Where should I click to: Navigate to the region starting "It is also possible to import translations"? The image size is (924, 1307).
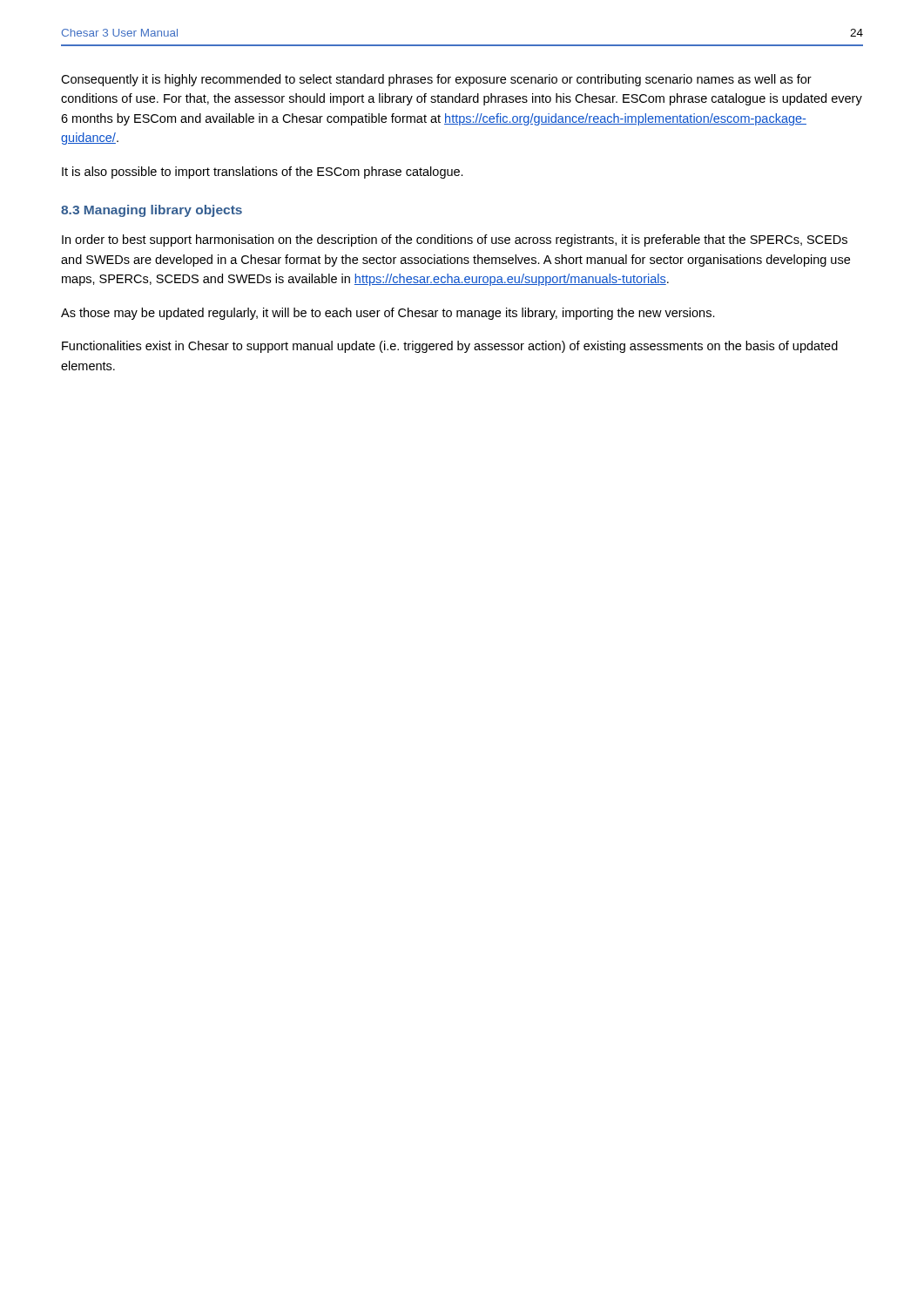262,172
